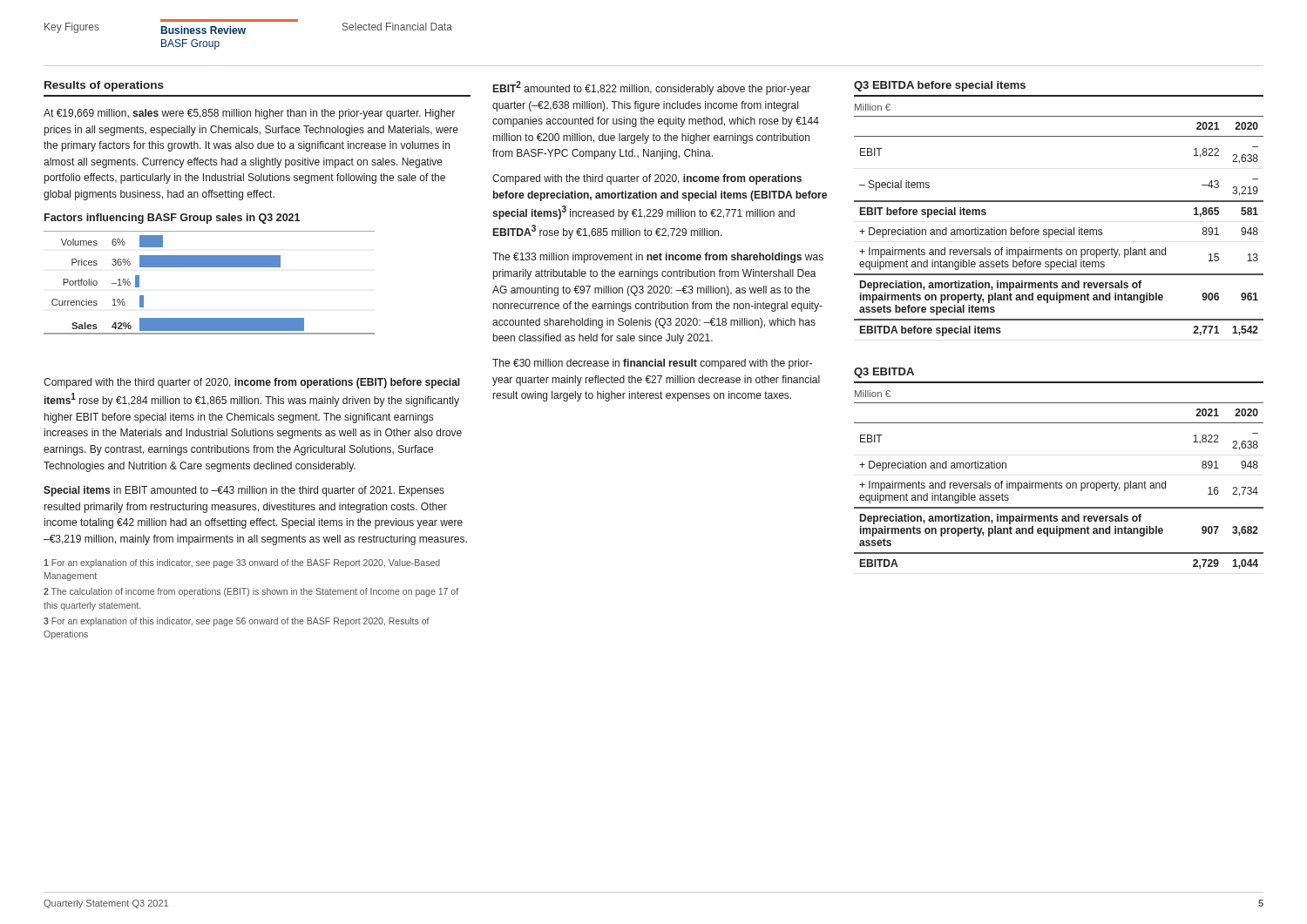Image resolution: width=1307 pixels, height=924 pixels.
Task: Locate the section header containing "Factors influencing BASF"
Action: (x=172, y=217)
